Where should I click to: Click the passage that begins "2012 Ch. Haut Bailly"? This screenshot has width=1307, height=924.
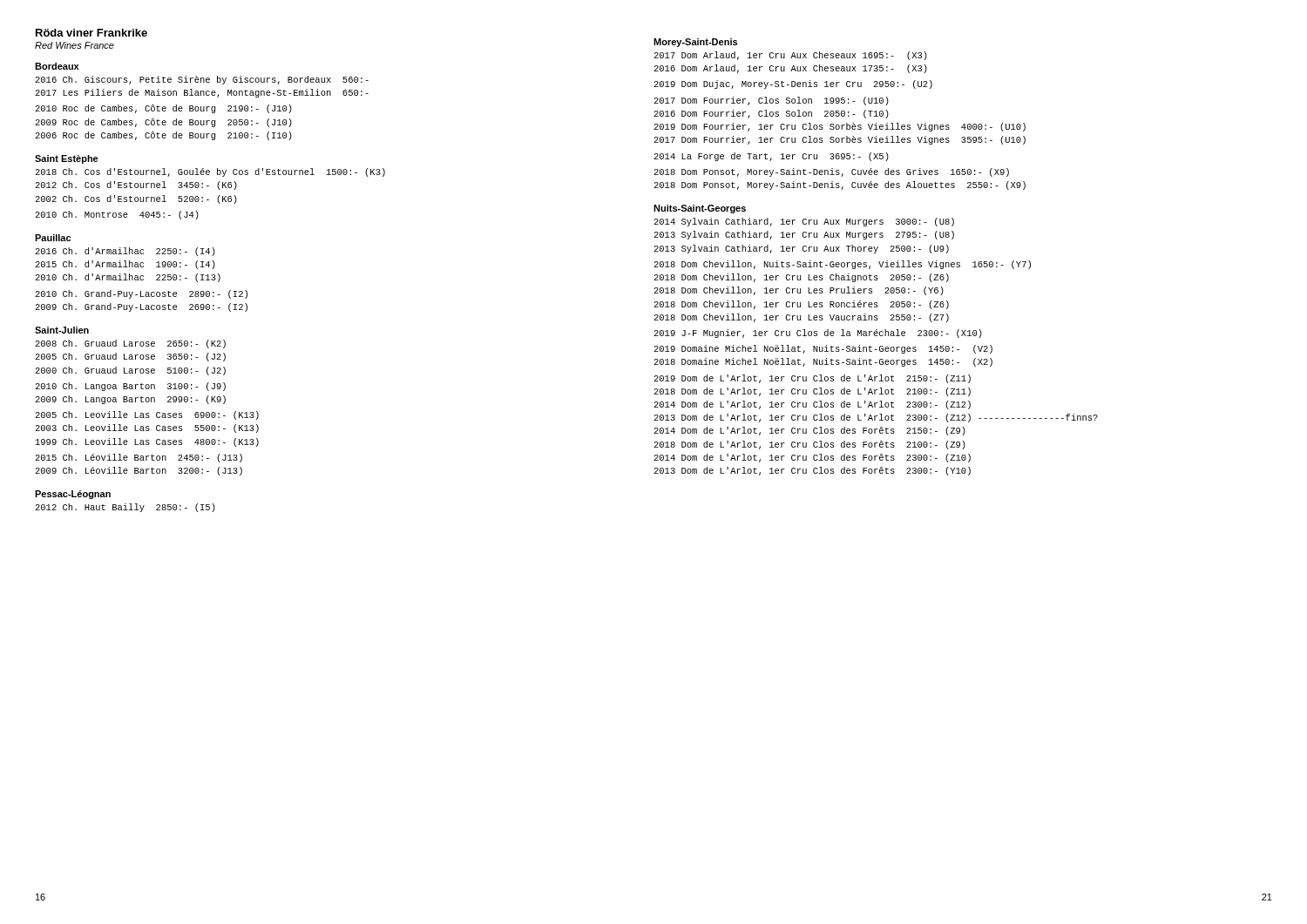(x=125, y=508)
